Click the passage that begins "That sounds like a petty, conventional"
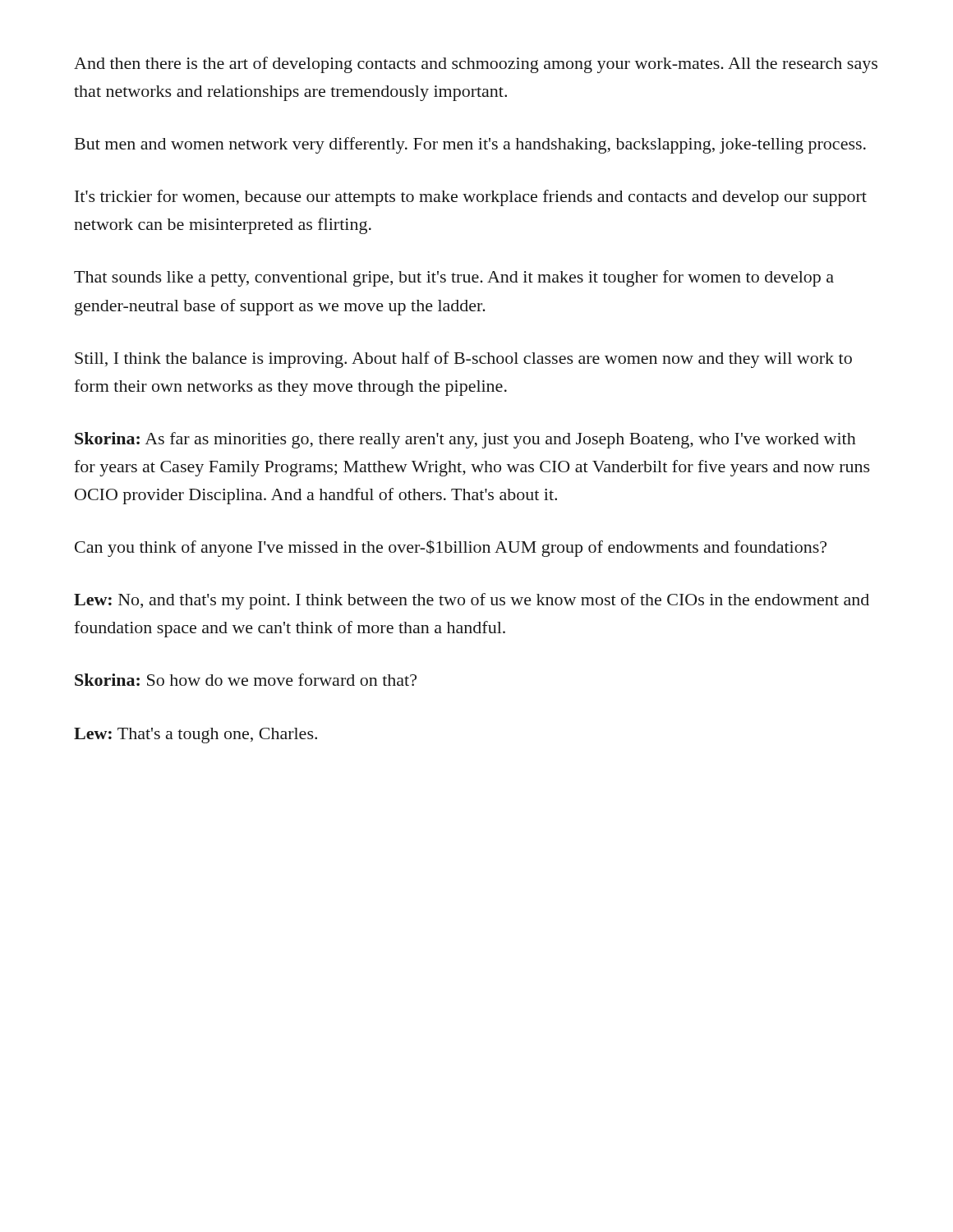This screenshot has height=1232, width=953. [x=454, y=291]
